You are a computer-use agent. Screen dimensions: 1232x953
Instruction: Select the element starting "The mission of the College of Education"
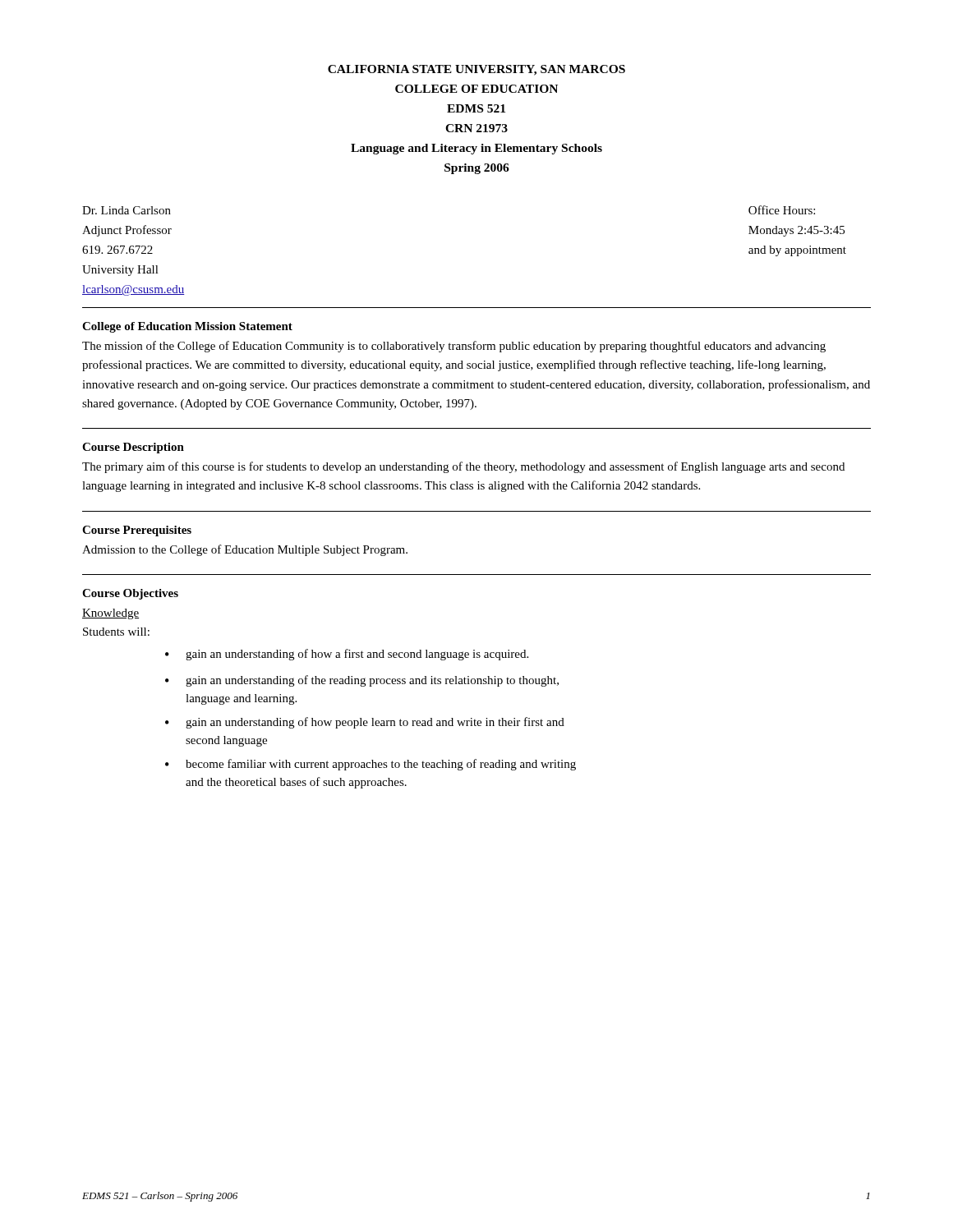coord(476,375)
